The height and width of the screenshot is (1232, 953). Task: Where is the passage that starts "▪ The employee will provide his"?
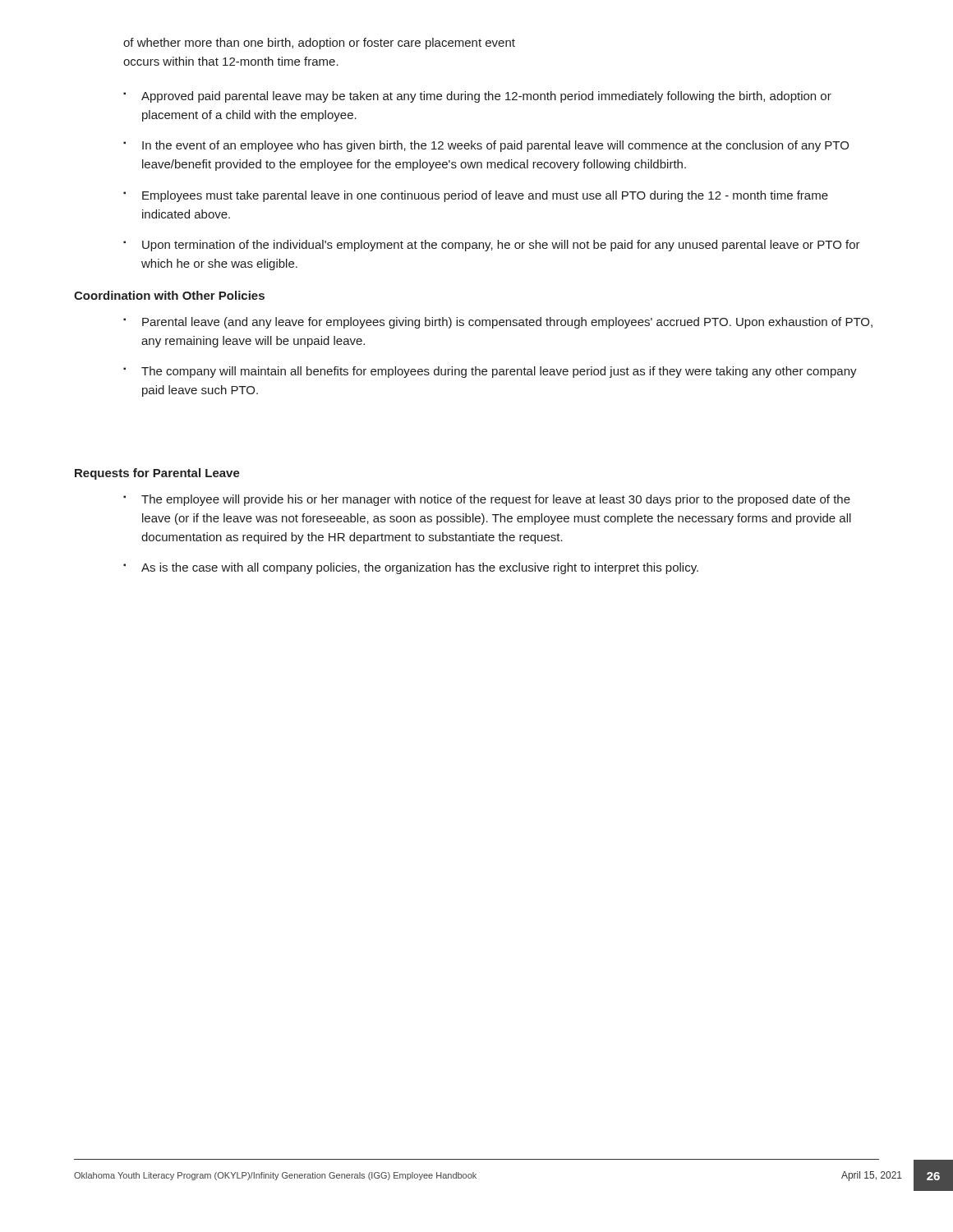[501, 518]
